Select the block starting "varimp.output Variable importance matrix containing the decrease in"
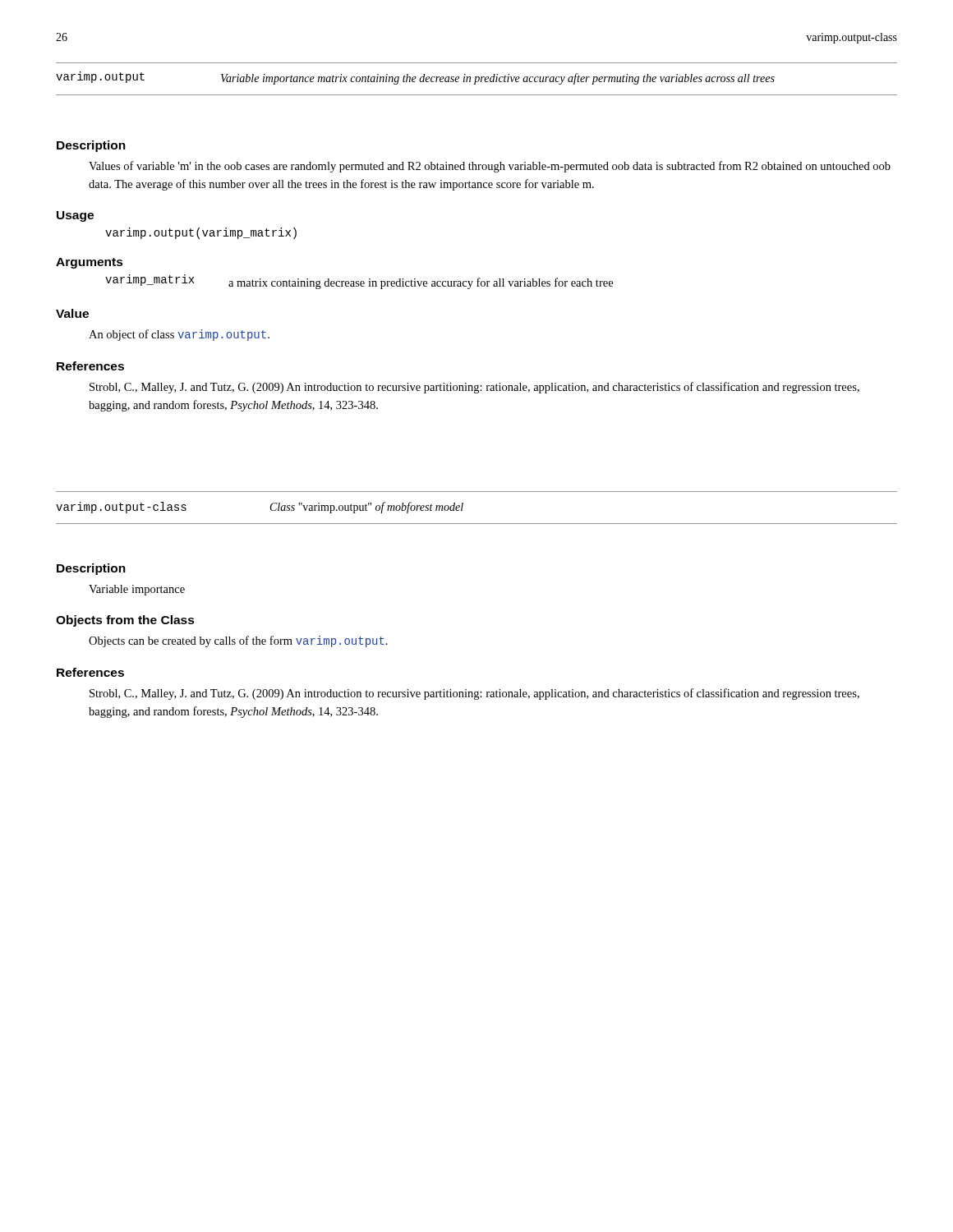The height and width of the screenshot is (1232, 953). 476,79
